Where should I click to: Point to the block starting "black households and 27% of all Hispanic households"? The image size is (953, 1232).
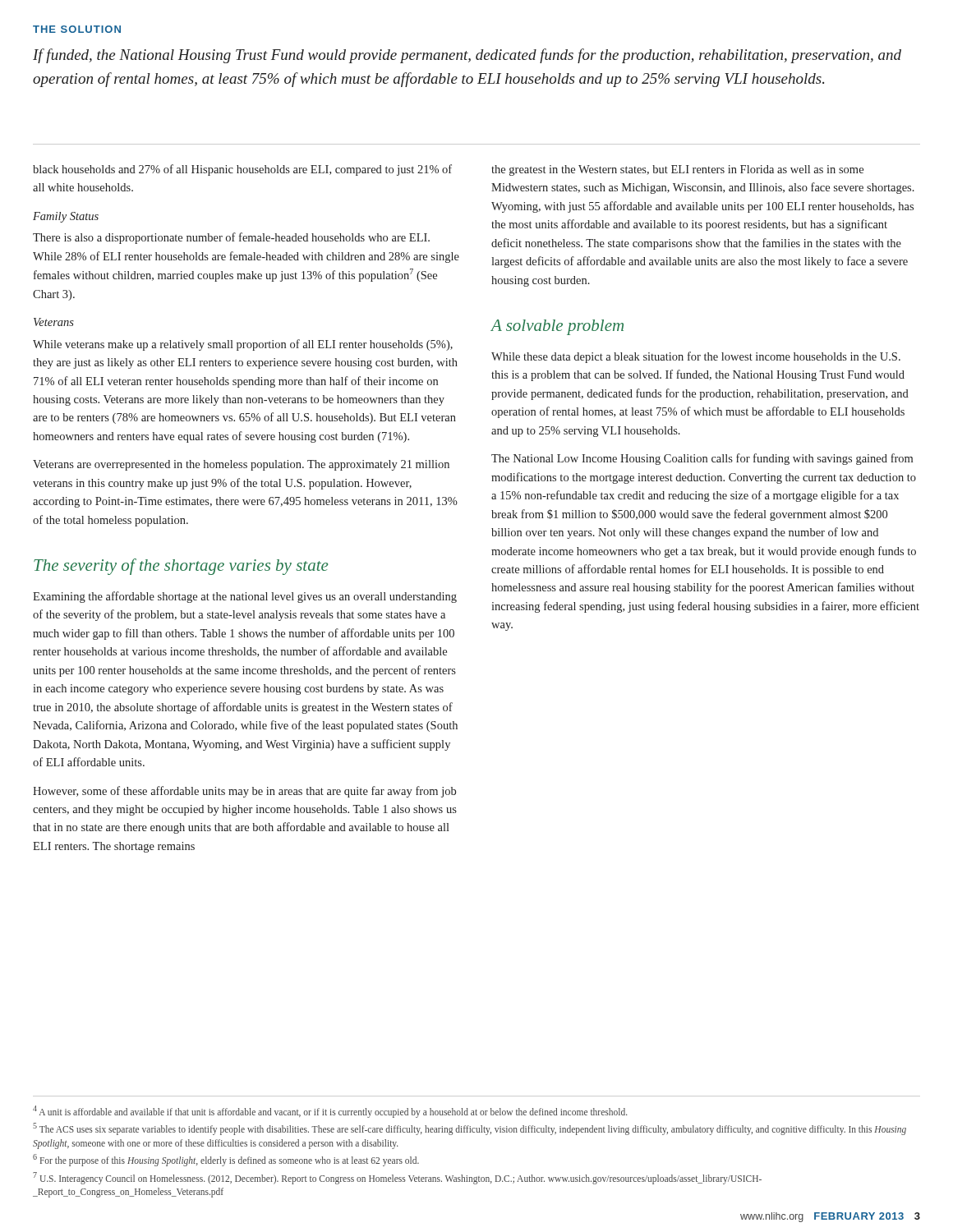click(x=242, y=178)
